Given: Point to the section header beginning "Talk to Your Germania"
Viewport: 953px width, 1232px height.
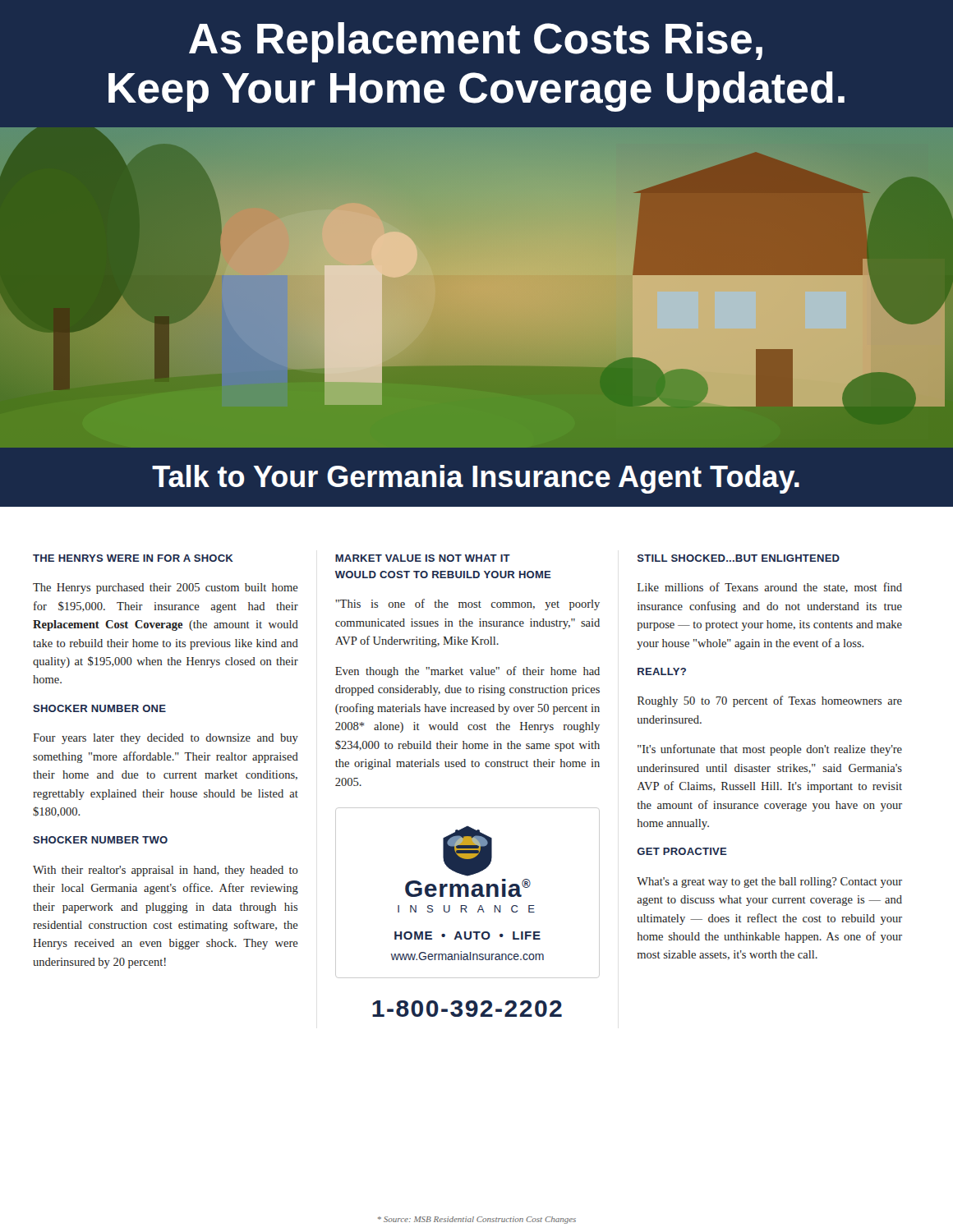Looking at the screenshot, I should [x=476, y=477].
